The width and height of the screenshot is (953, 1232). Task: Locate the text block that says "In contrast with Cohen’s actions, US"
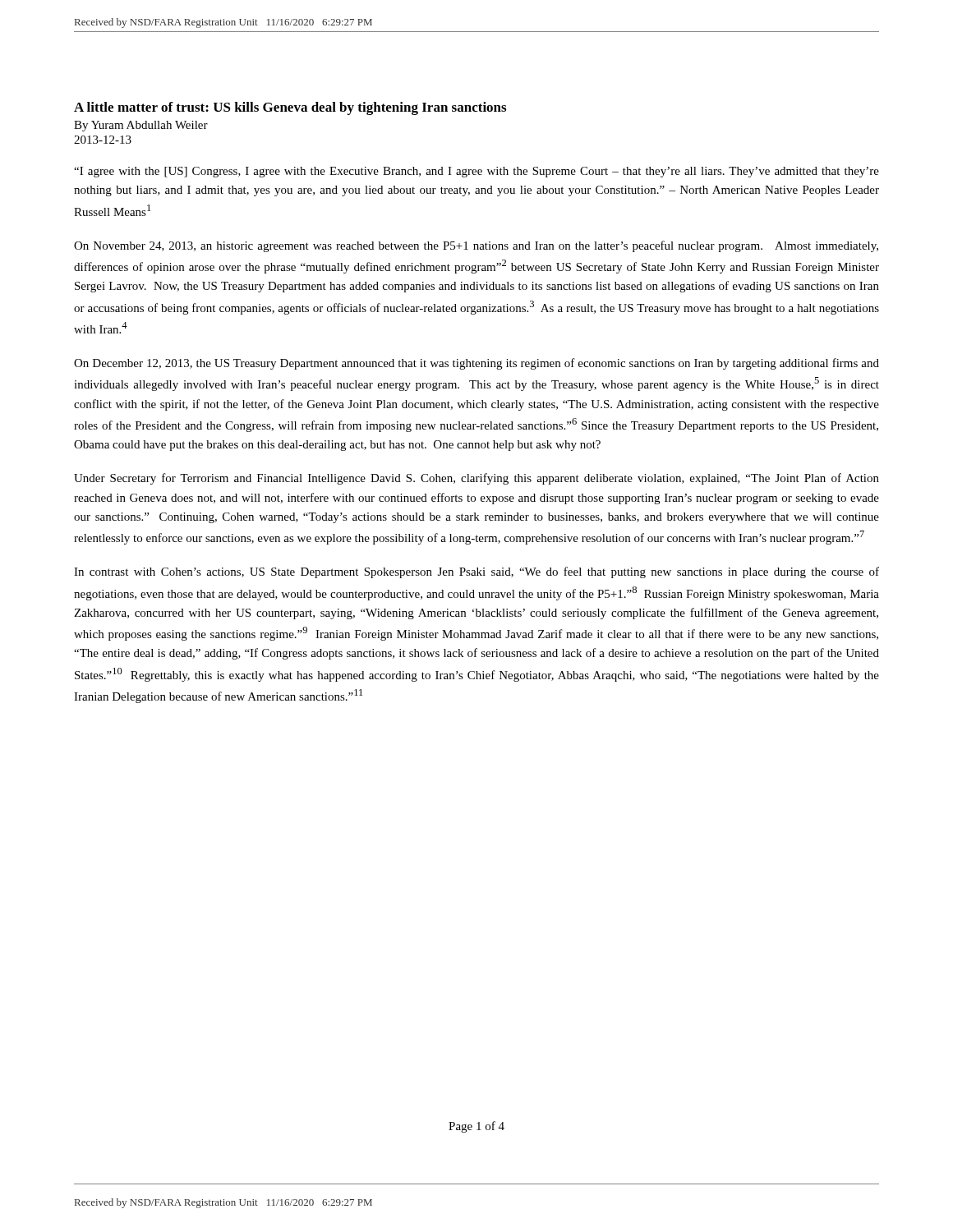coord(476,634)
